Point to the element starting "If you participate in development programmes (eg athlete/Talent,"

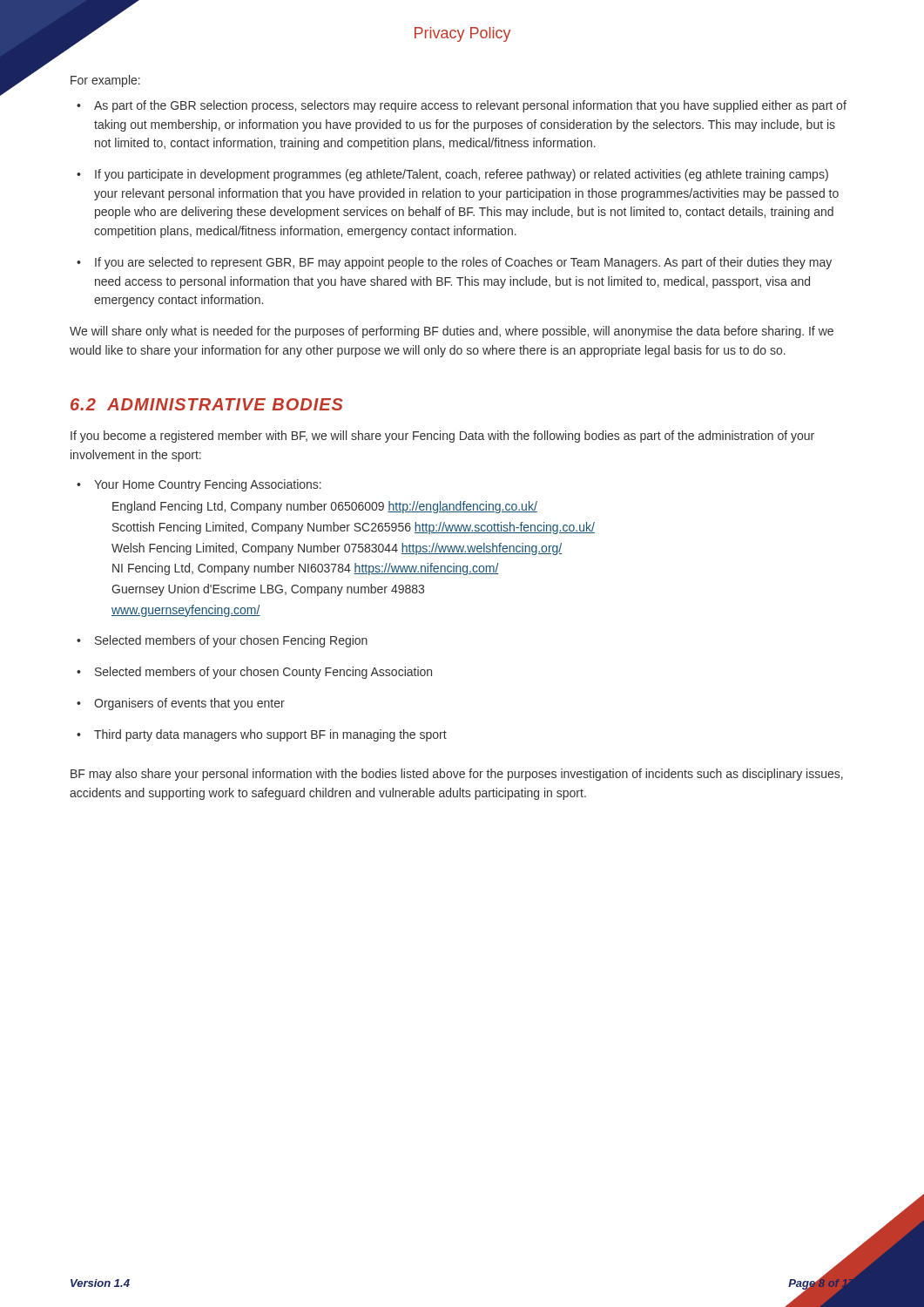(466, 203)
